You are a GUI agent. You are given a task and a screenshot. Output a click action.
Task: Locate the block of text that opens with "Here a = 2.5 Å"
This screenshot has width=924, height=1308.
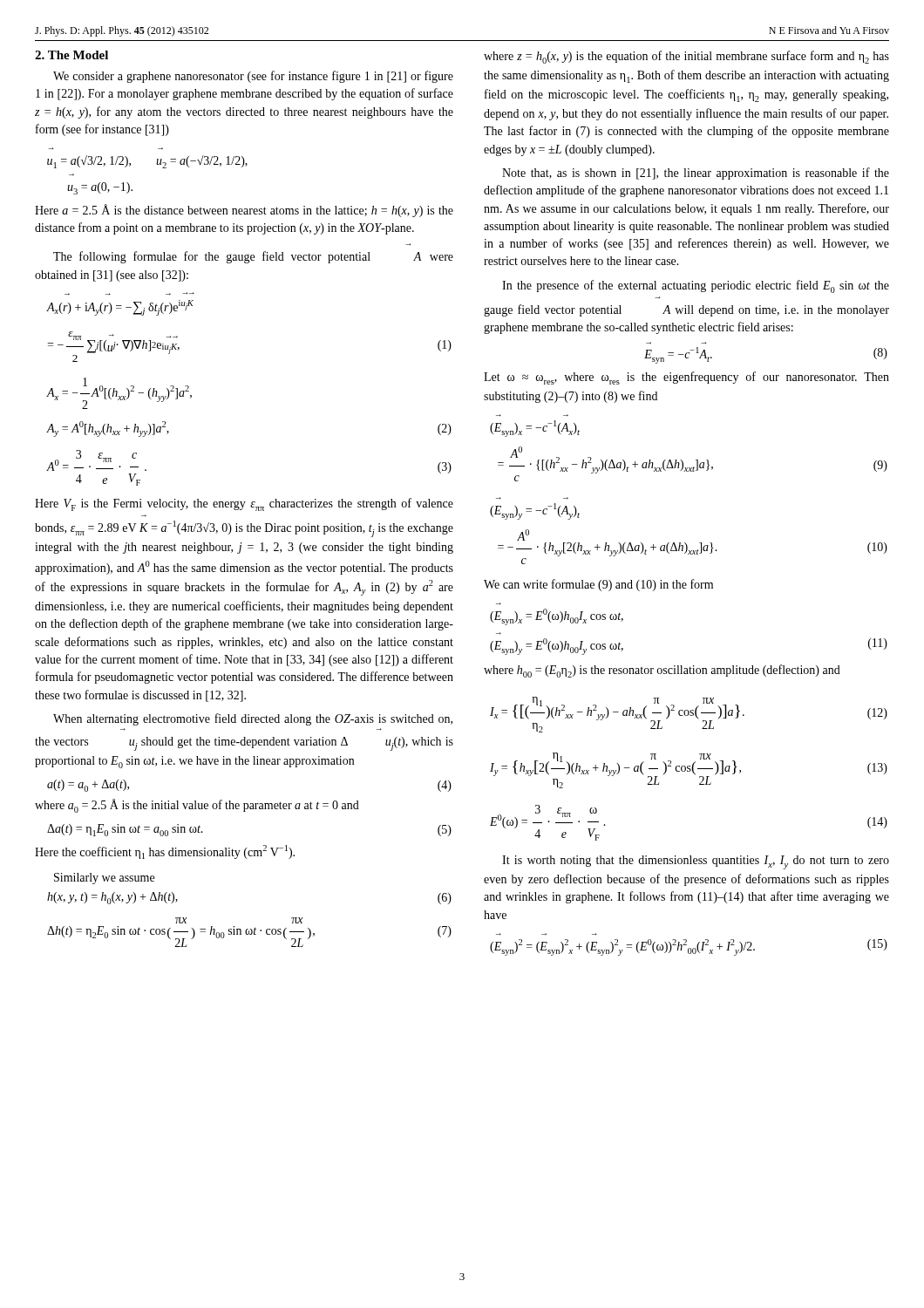click(x=244, y=243)
